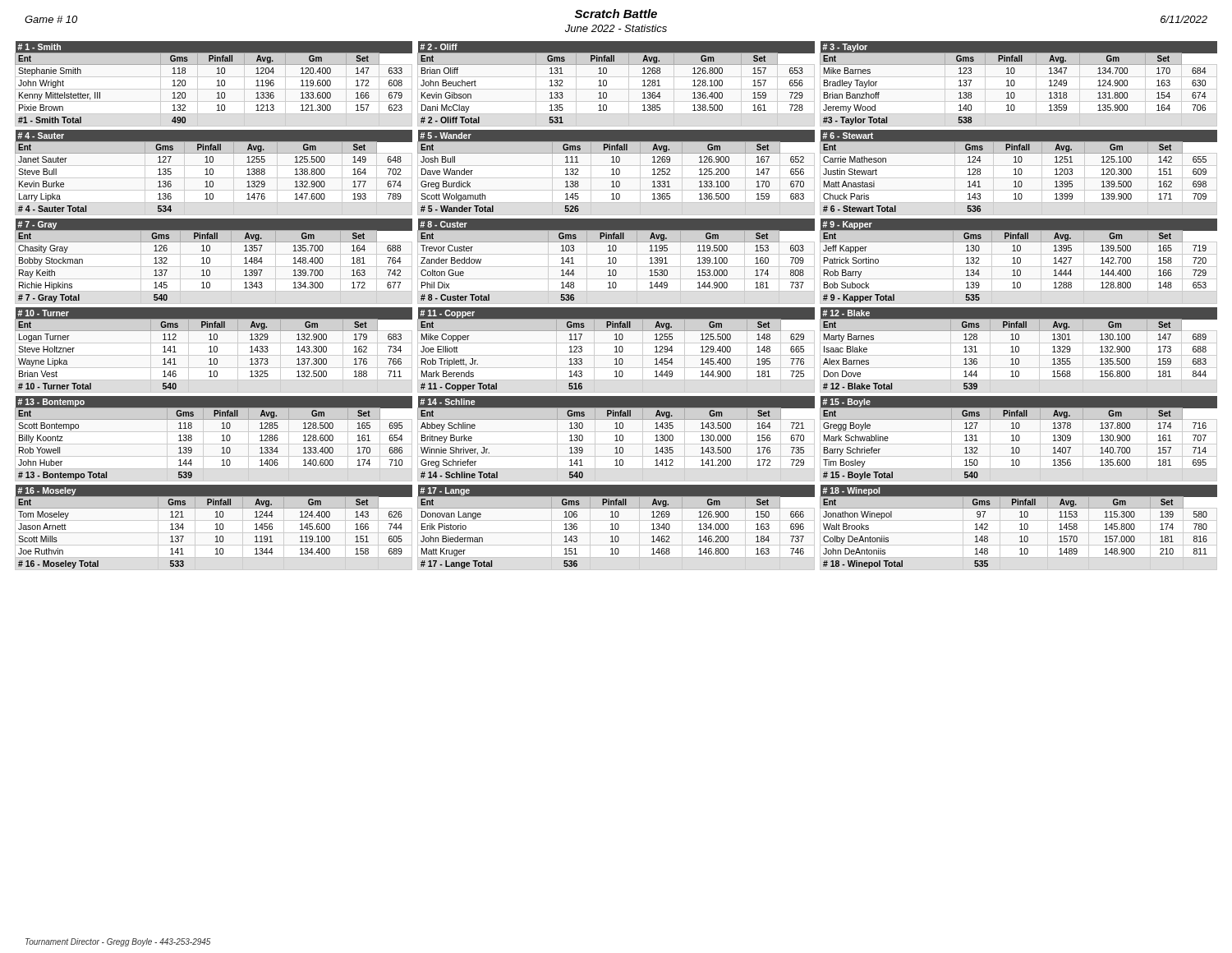This screenshot has width=1232, height=953.
Task: Click on the table containing "# 8 - Custer Total"
Action: point(616,261)
